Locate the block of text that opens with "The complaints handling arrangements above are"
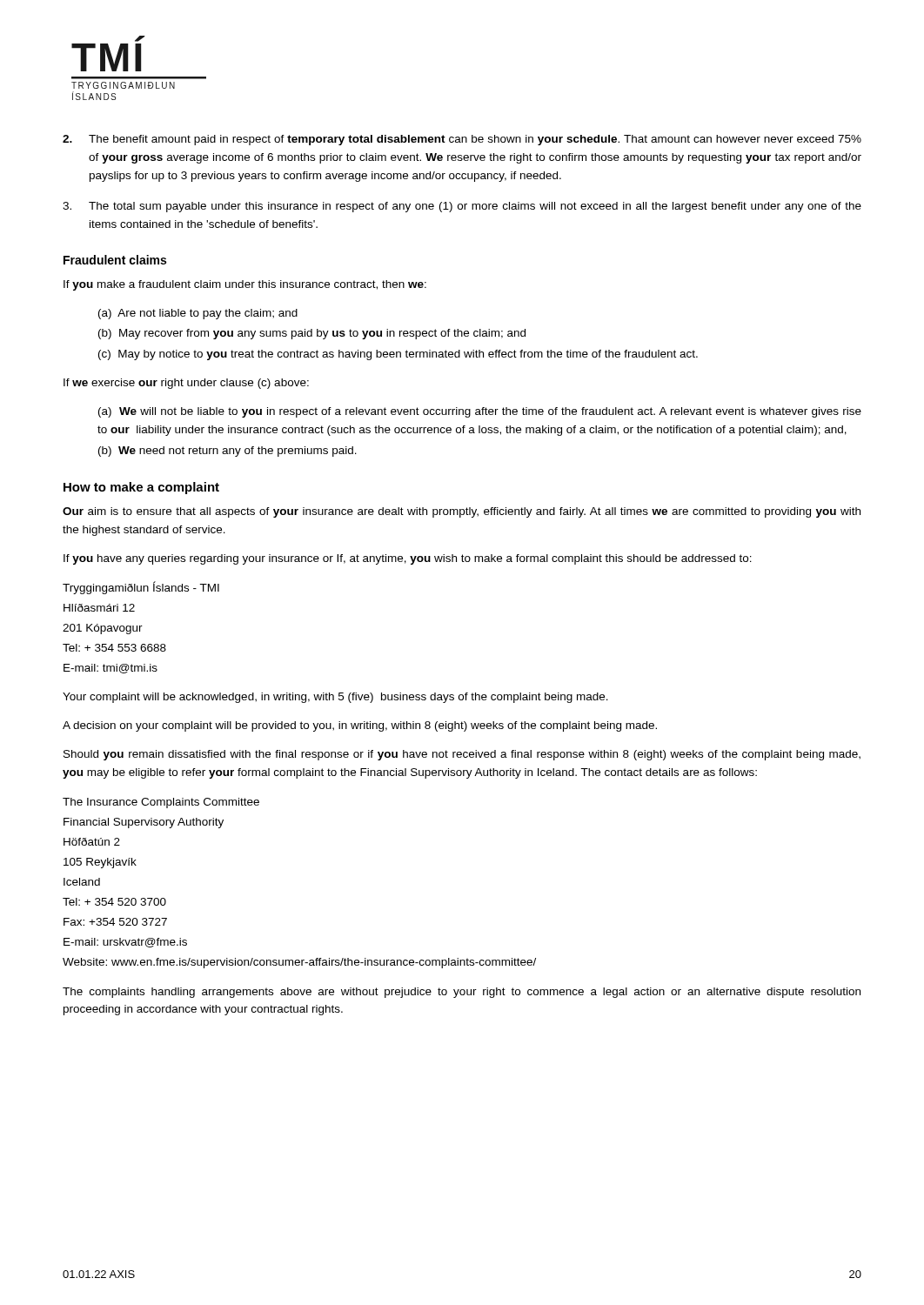 pos(462,1000)
